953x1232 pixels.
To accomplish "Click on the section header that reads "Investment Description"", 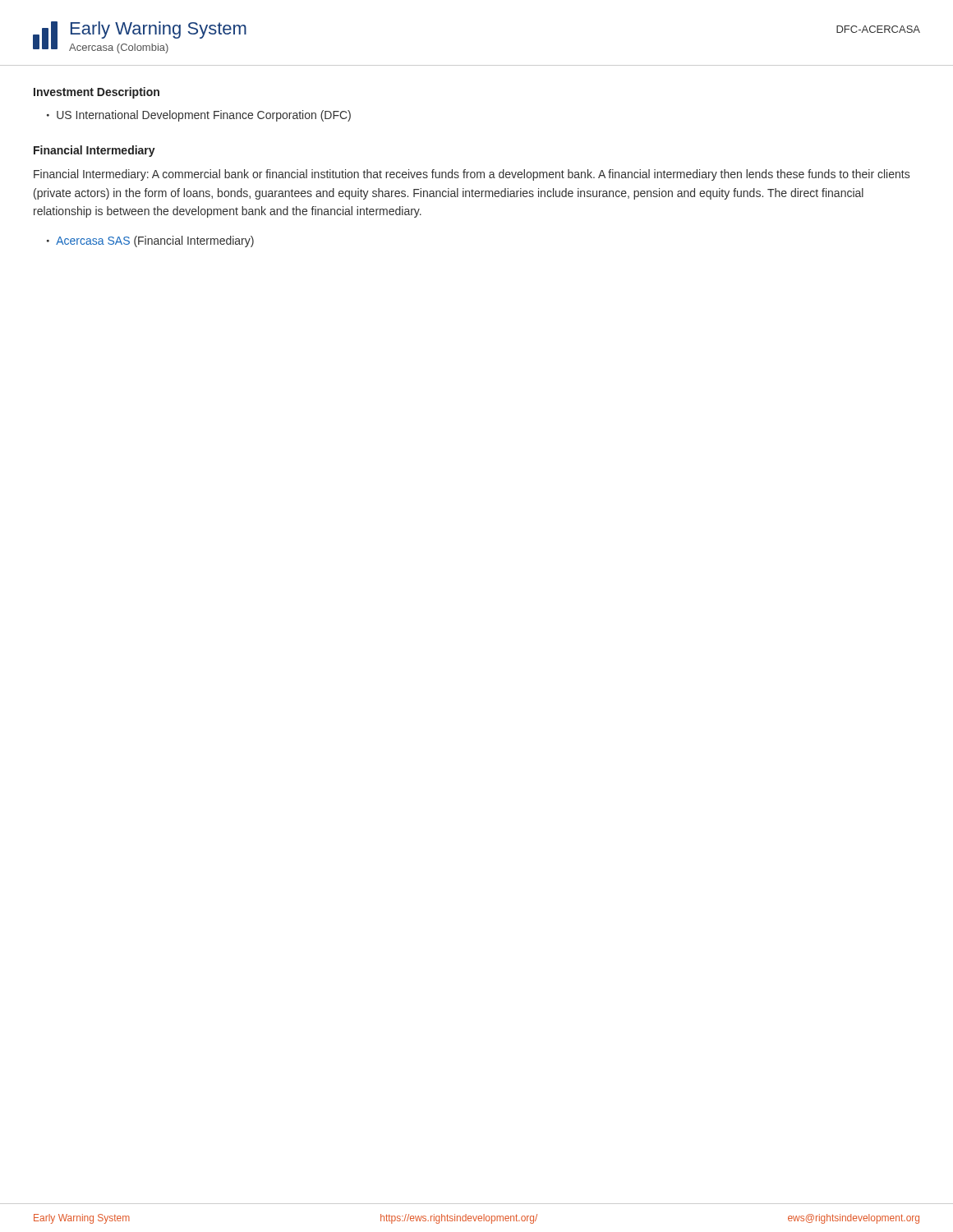I will [96, 92].
